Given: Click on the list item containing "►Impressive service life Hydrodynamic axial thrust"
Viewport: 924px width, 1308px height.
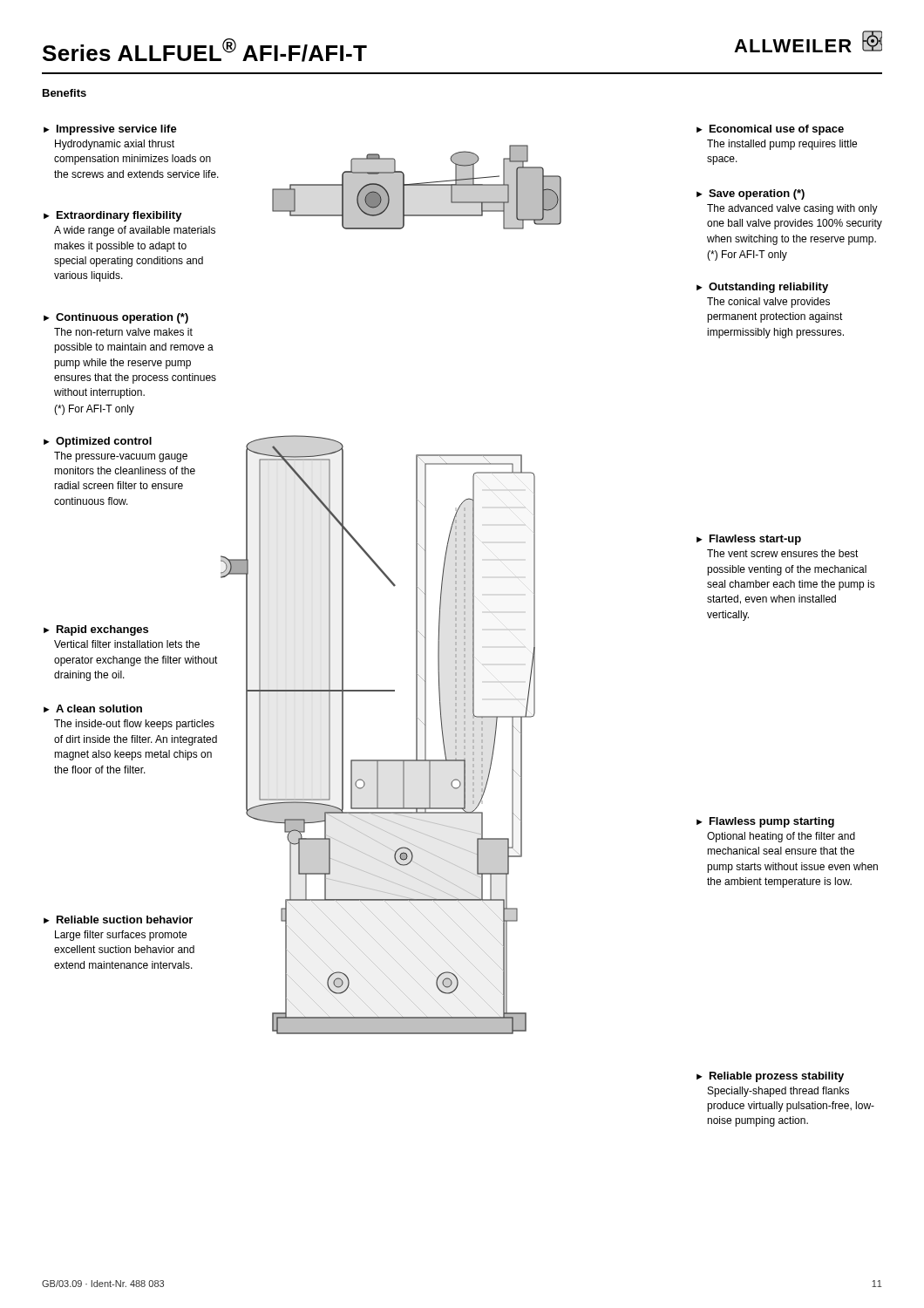Looking at the screenshot, I should tap(131, 152).
